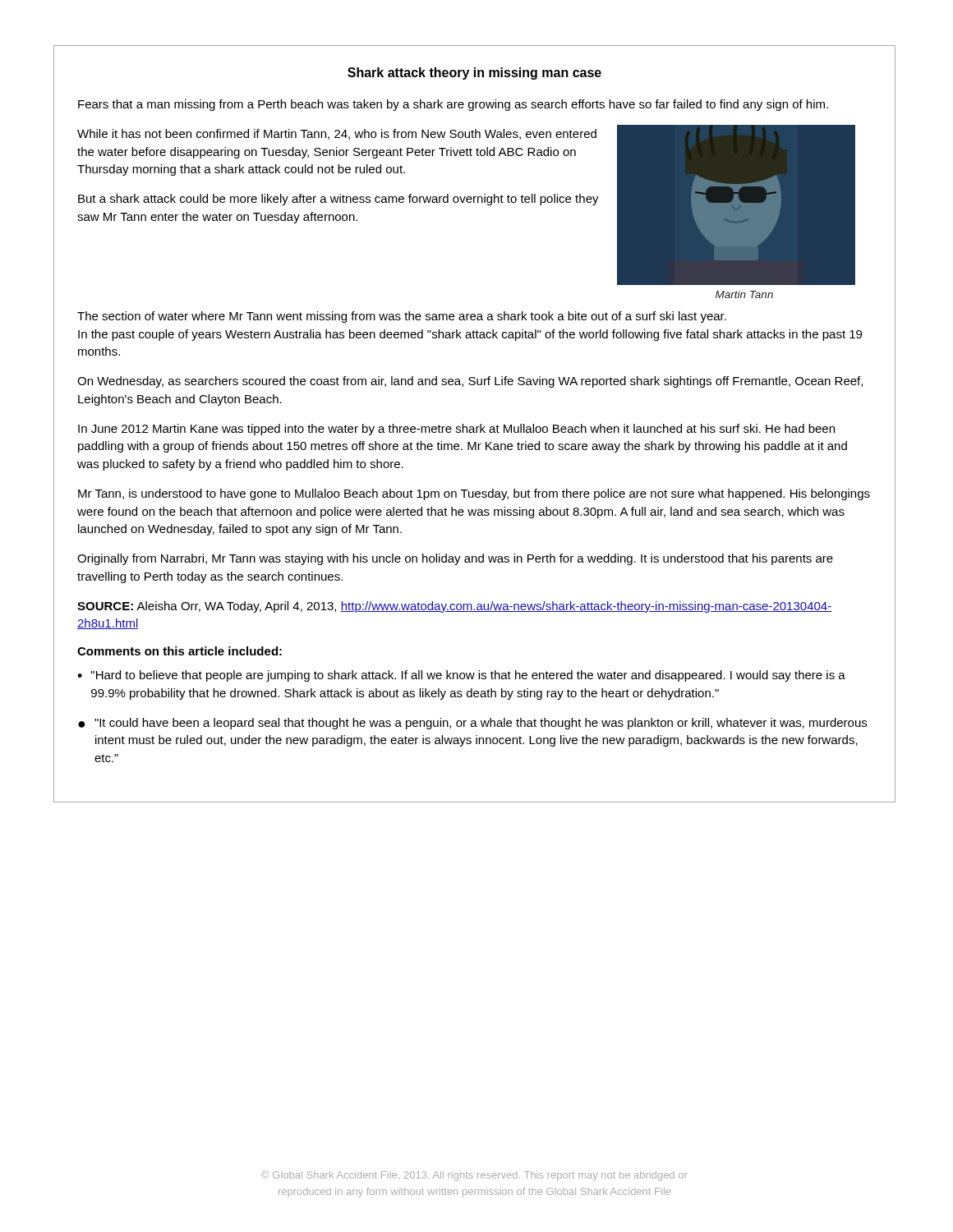Click on the text block starting "On Wednesday, as searchers scoured"

pyautogui.click(x=470, y=390)
